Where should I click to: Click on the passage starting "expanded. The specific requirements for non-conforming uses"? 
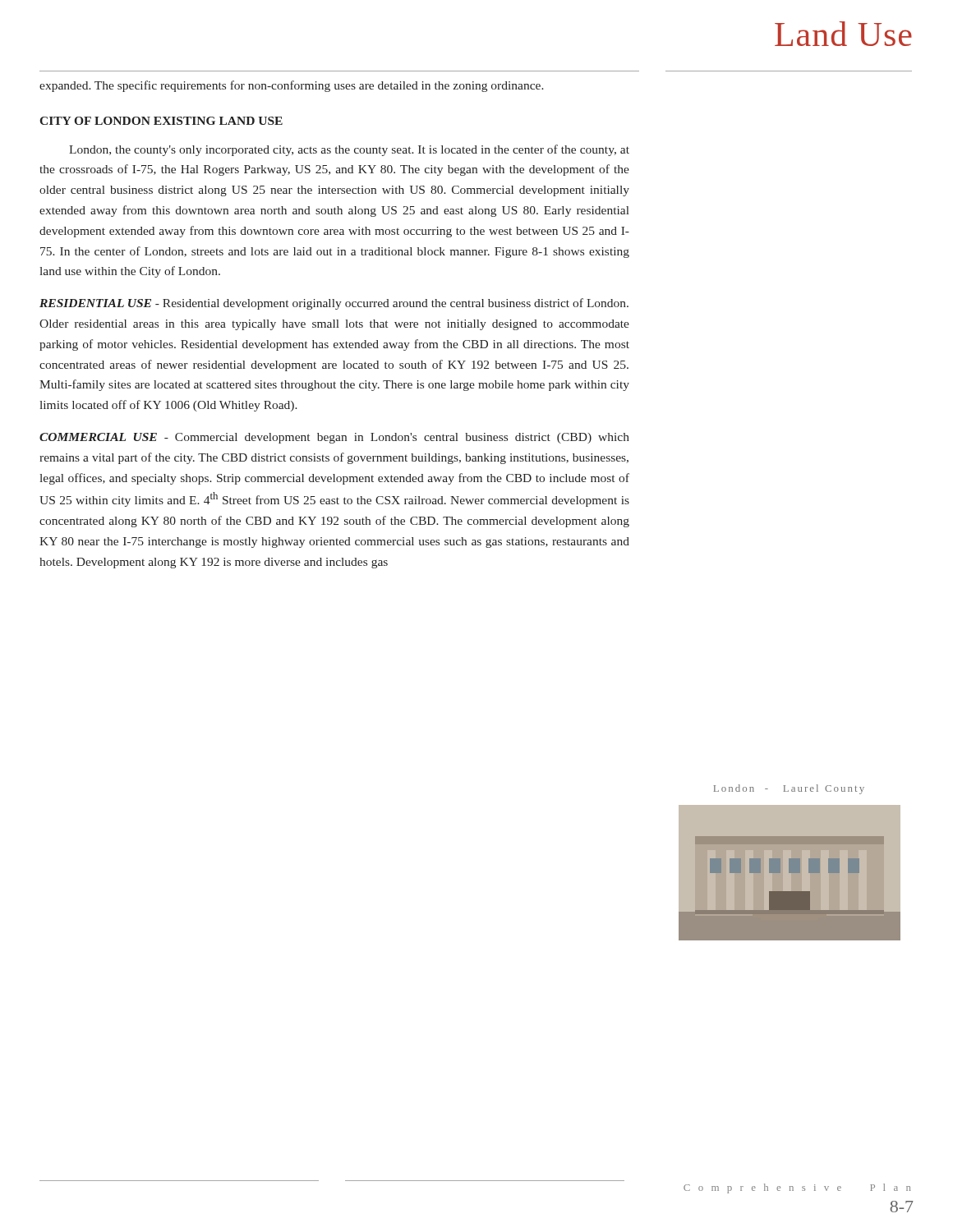pos(334,86)
